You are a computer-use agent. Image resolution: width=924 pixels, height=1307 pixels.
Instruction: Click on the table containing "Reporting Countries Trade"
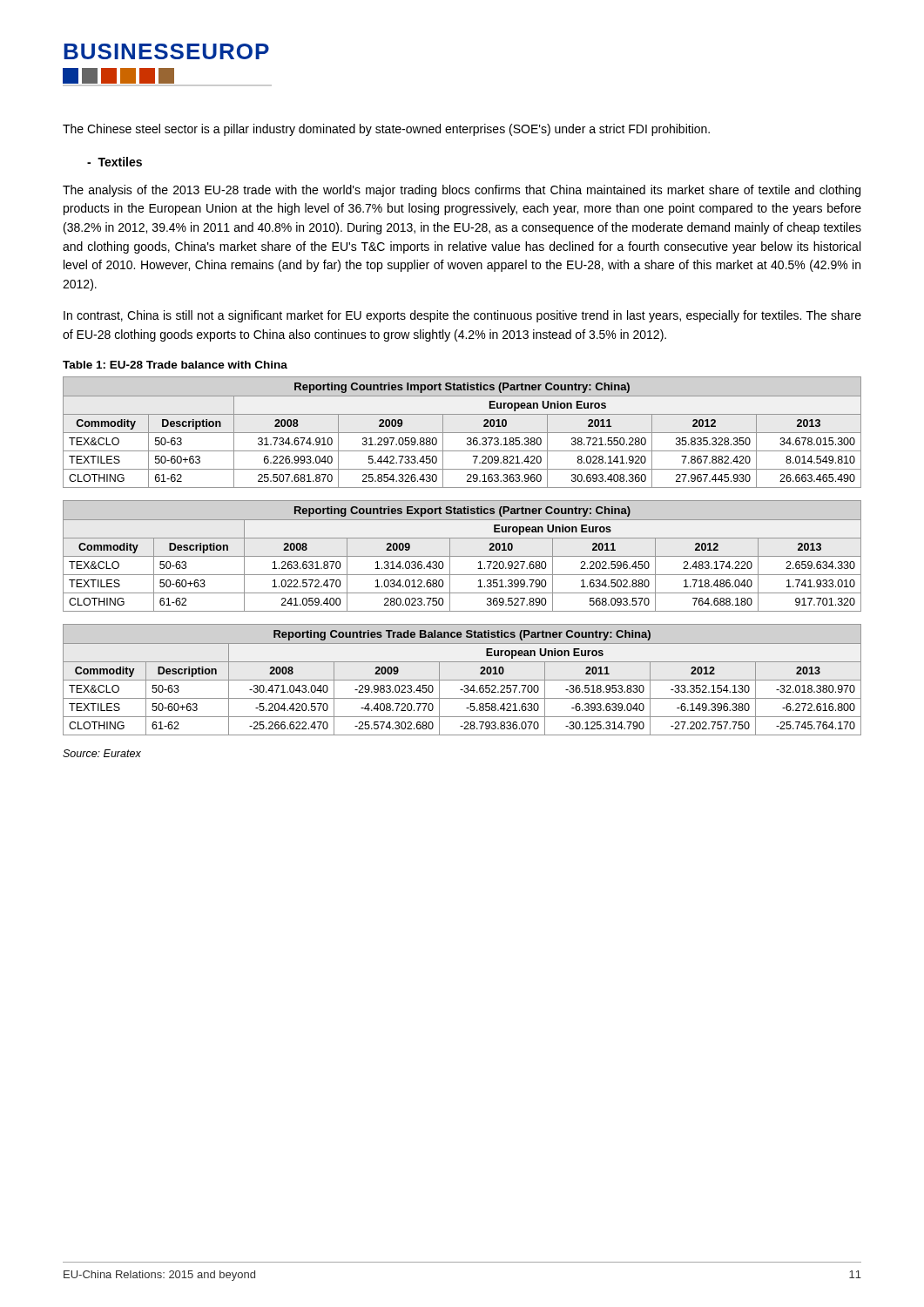click(x=462, y=680)
